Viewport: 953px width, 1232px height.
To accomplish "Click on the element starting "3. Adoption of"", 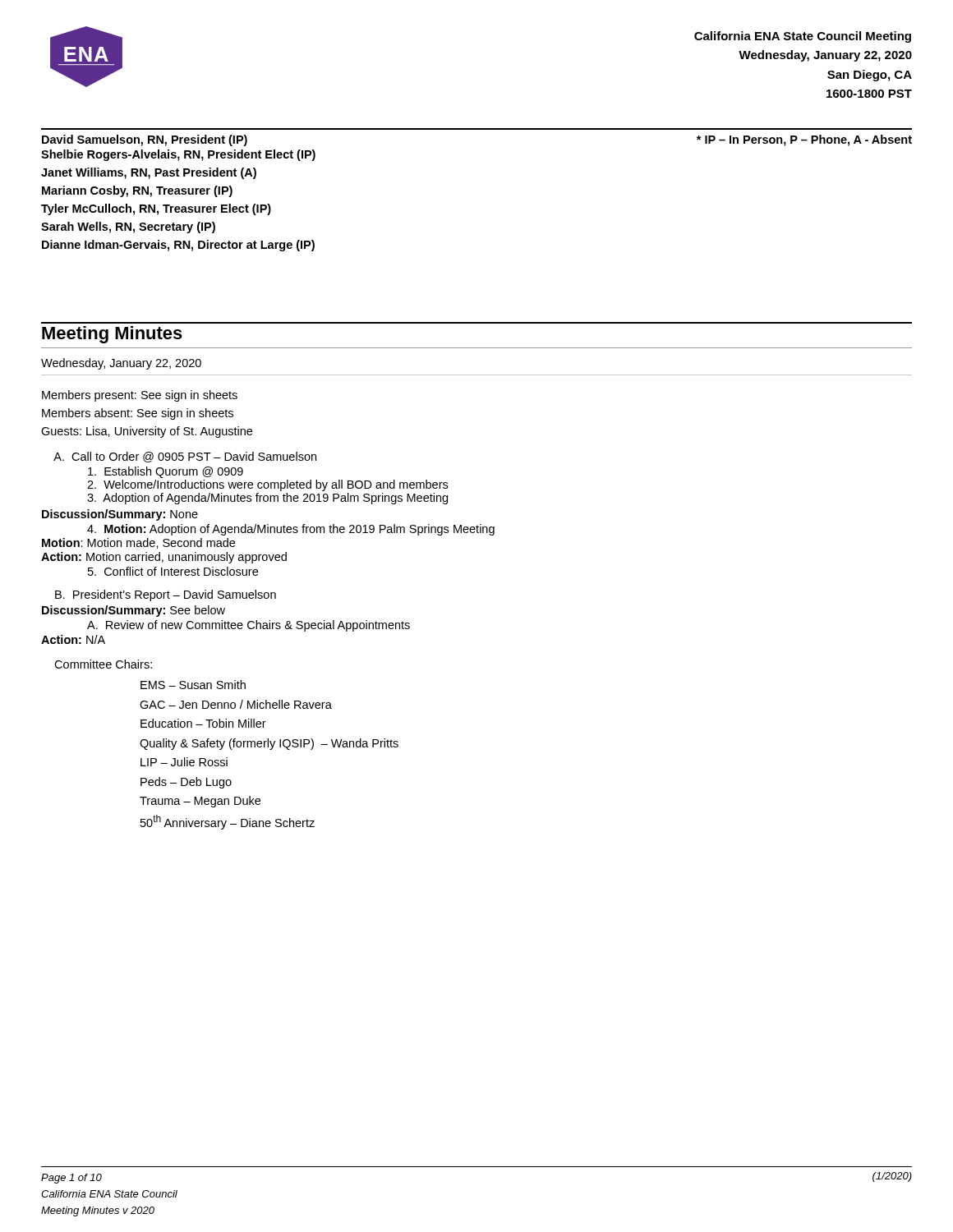I will point(268,498).
